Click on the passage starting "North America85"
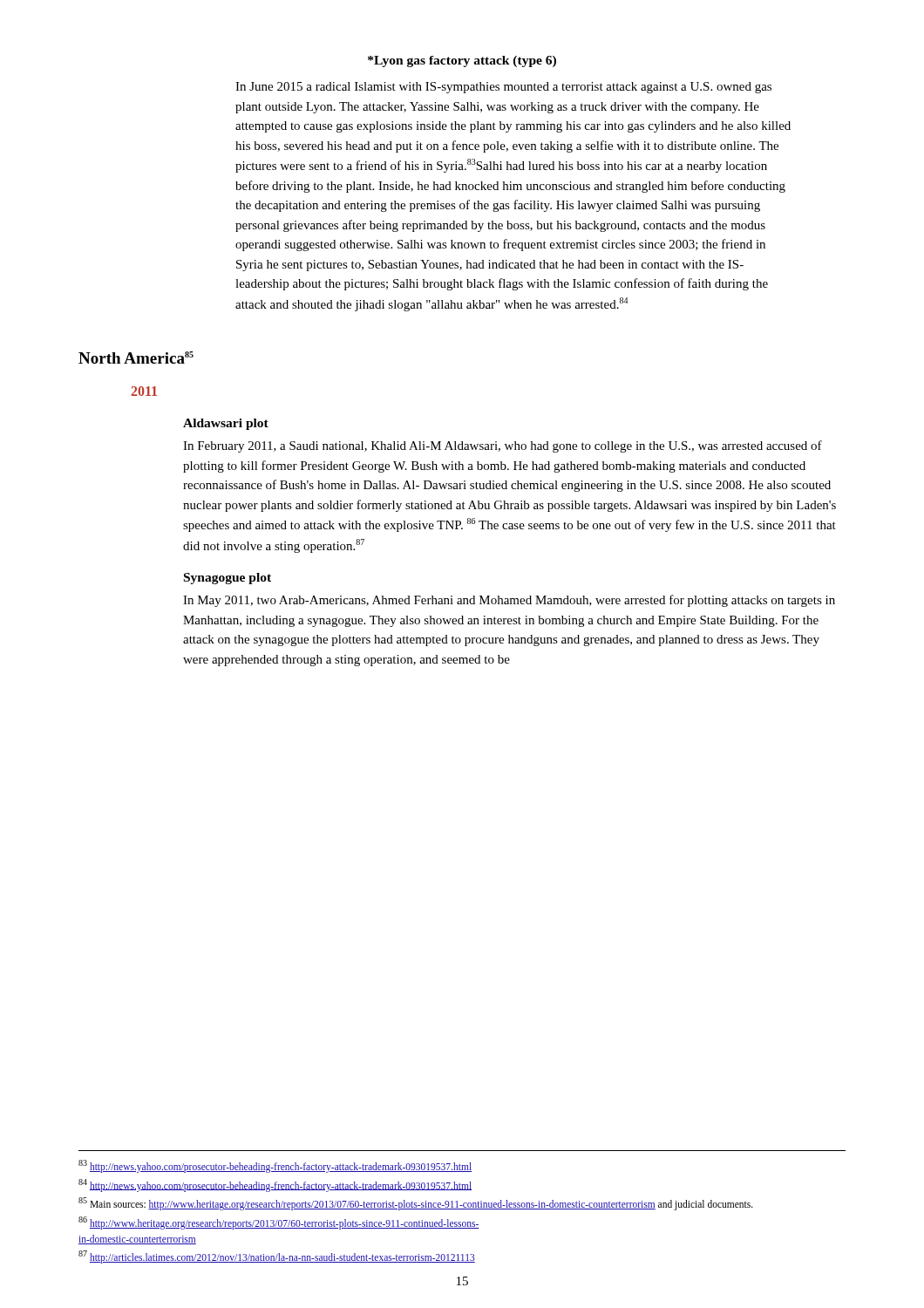Screen dimensions: 1308x924 (136, 358)
